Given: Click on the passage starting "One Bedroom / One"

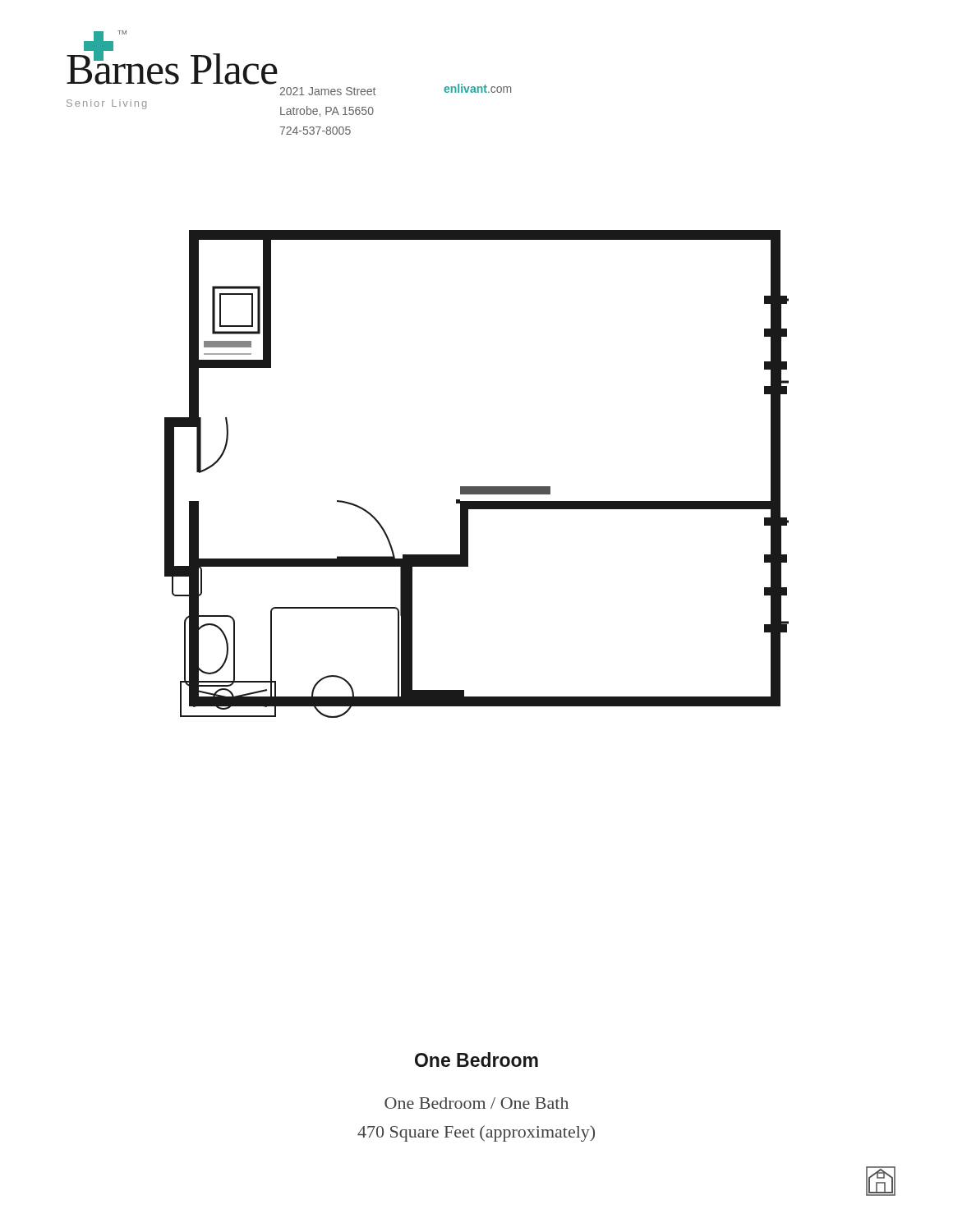Looking at the screenshot, I should [476, 1117].
